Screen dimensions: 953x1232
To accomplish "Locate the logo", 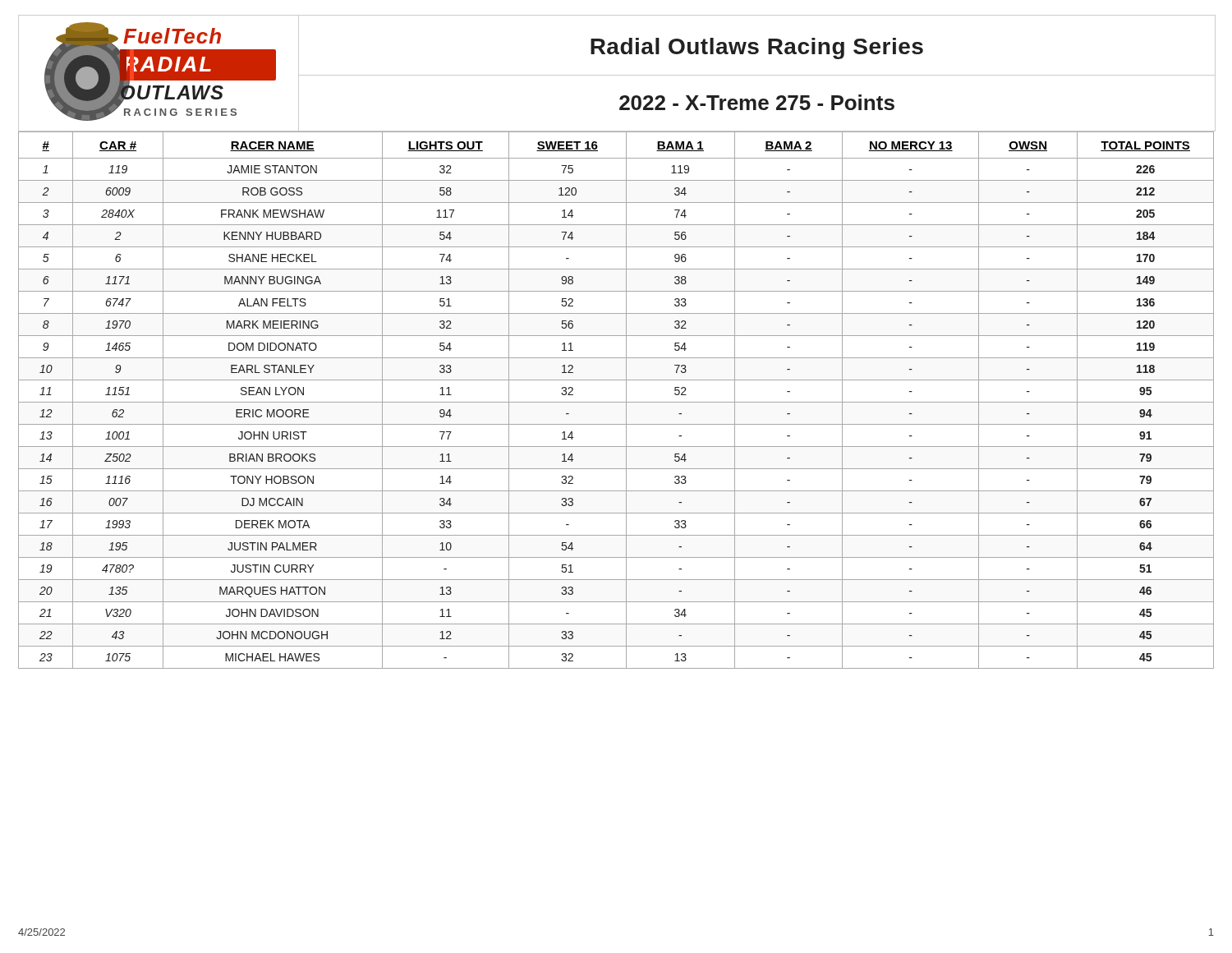I will click(159, 73).
